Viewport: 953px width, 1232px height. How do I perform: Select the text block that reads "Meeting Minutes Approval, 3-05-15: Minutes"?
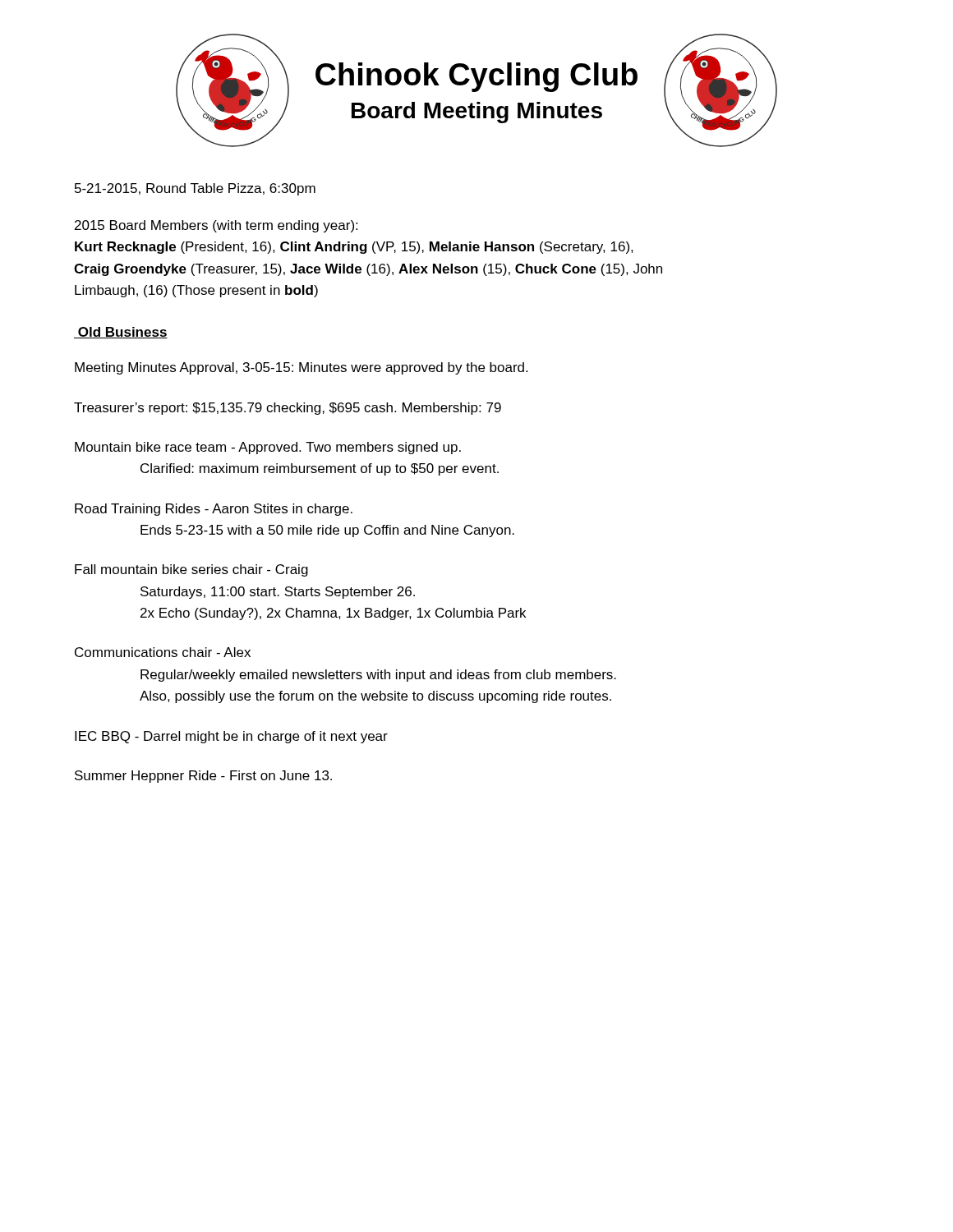coord(301,368)
